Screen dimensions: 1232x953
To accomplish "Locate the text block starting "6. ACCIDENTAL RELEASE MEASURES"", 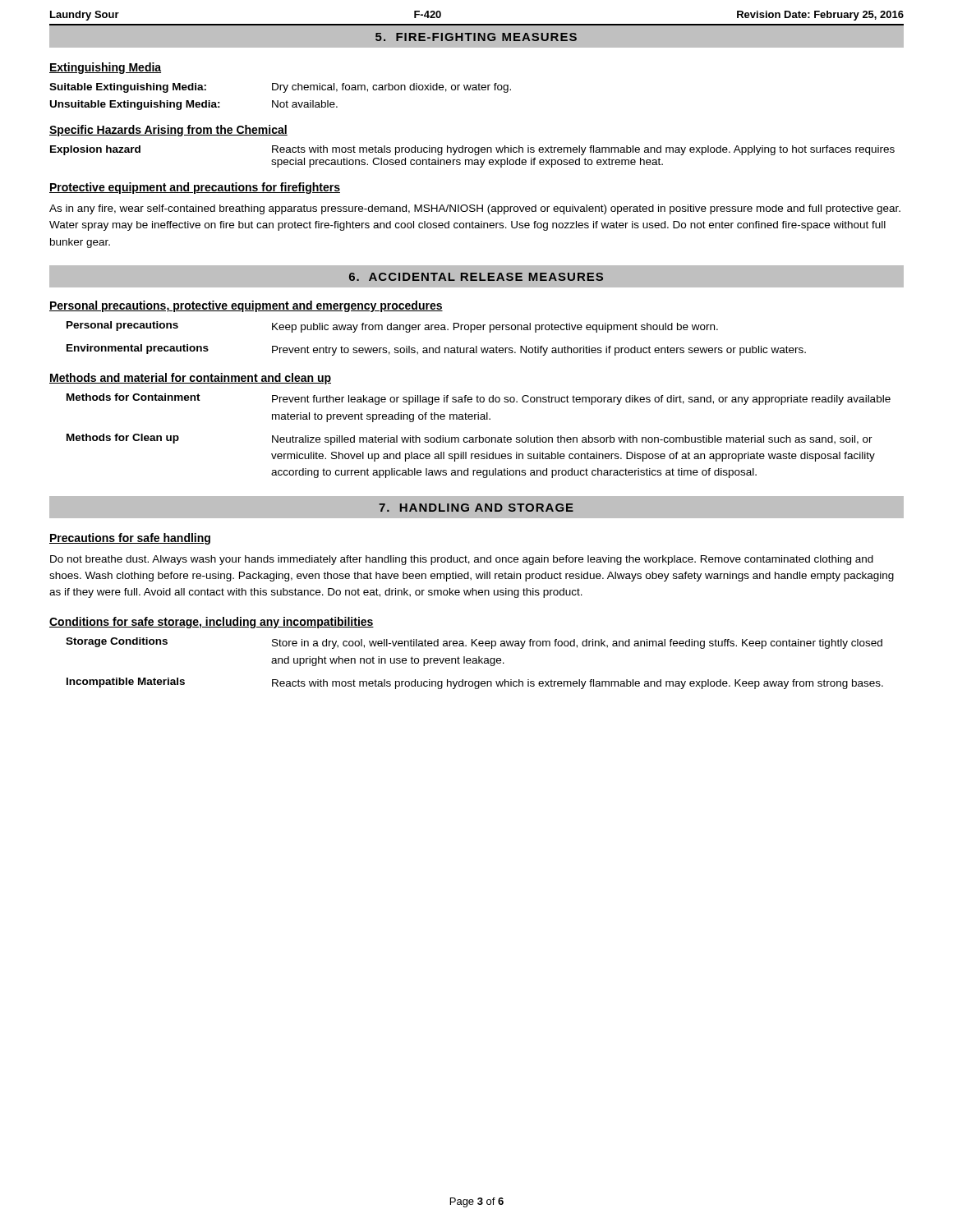I will tap(476, 276).
